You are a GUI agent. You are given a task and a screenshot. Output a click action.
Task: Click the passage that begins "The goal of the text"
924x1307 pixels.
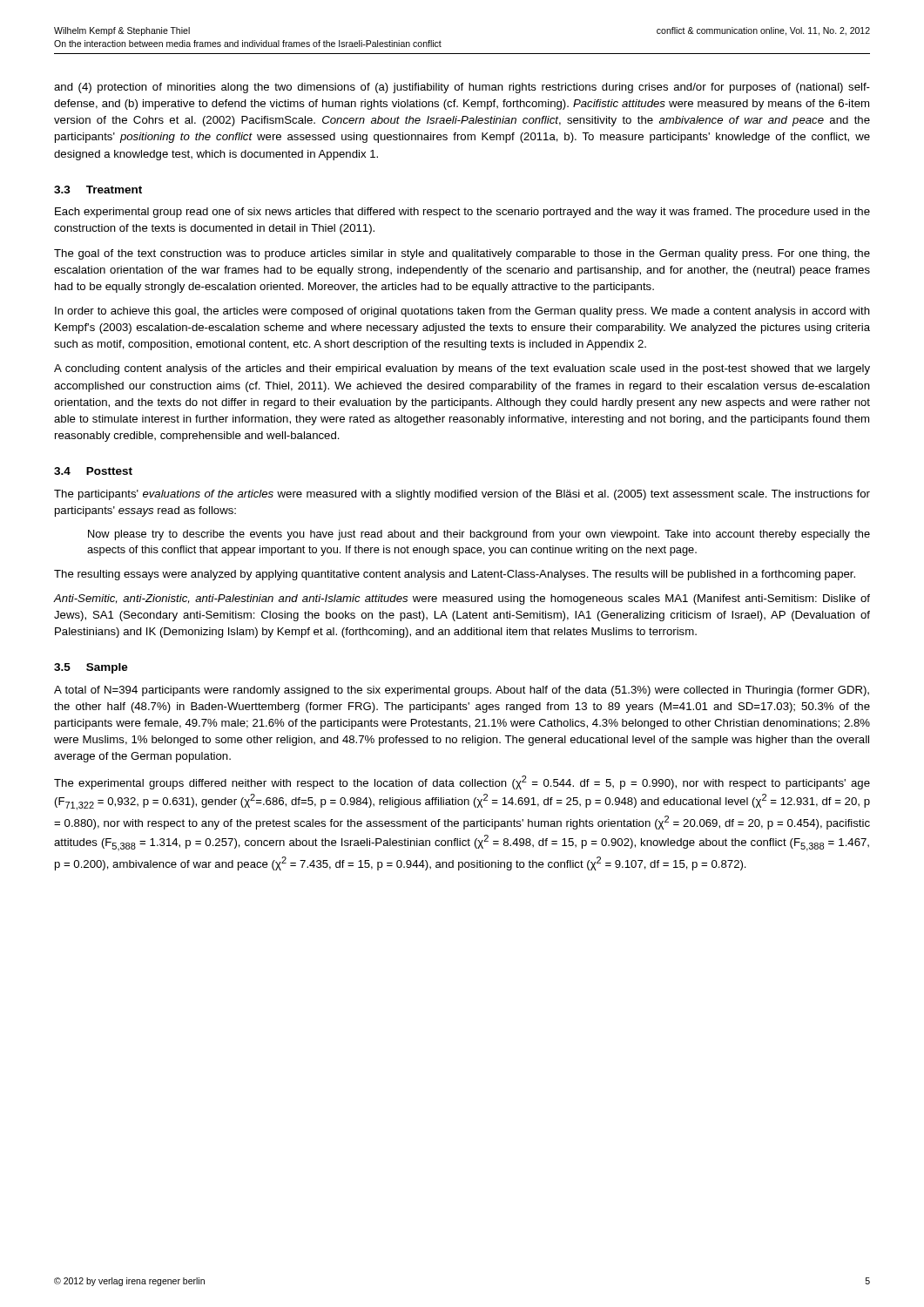(x=462, y=269)
